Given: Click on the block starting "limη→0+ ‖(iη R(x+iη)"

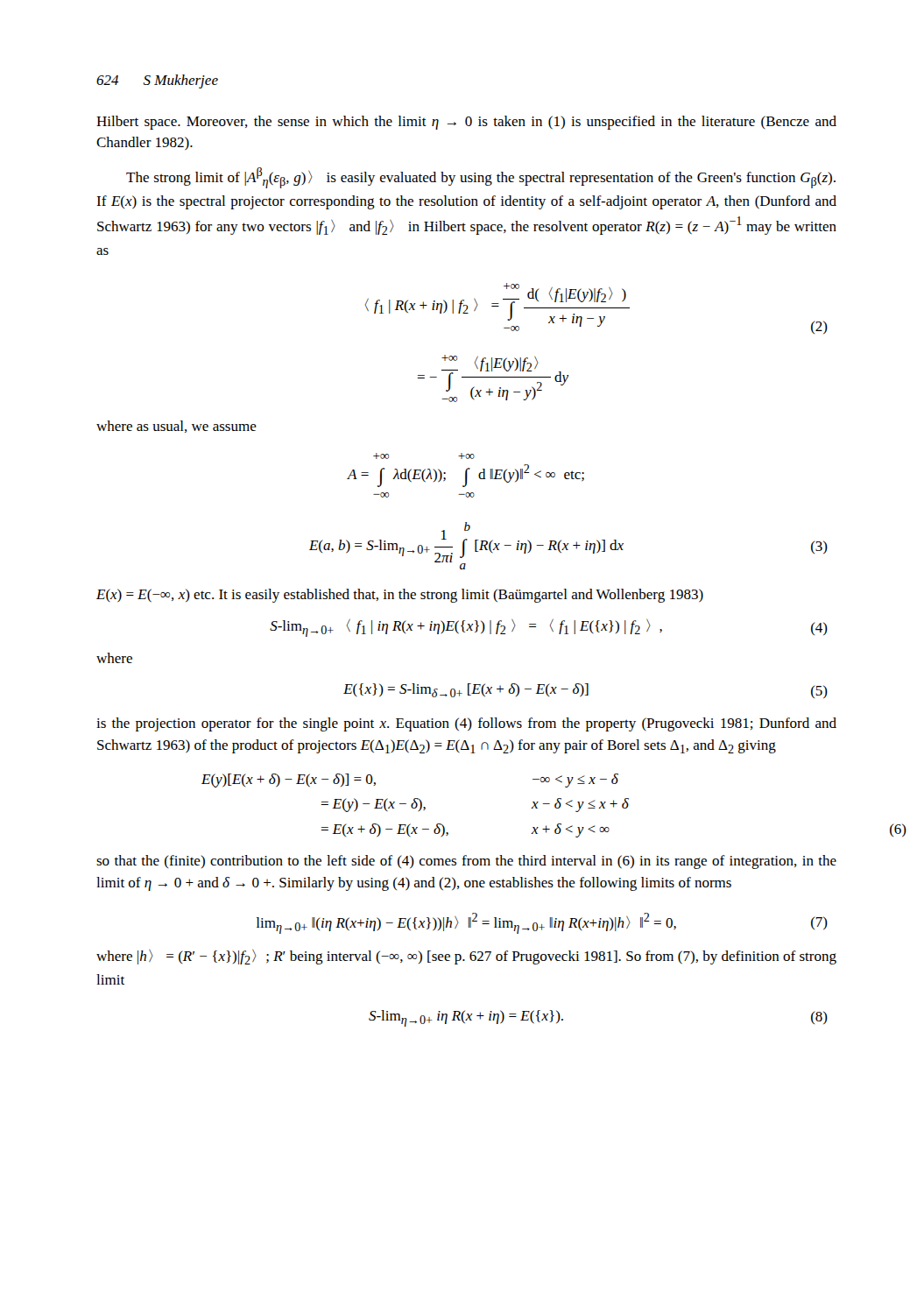Looking at the screenshot, I should (466, 922).
